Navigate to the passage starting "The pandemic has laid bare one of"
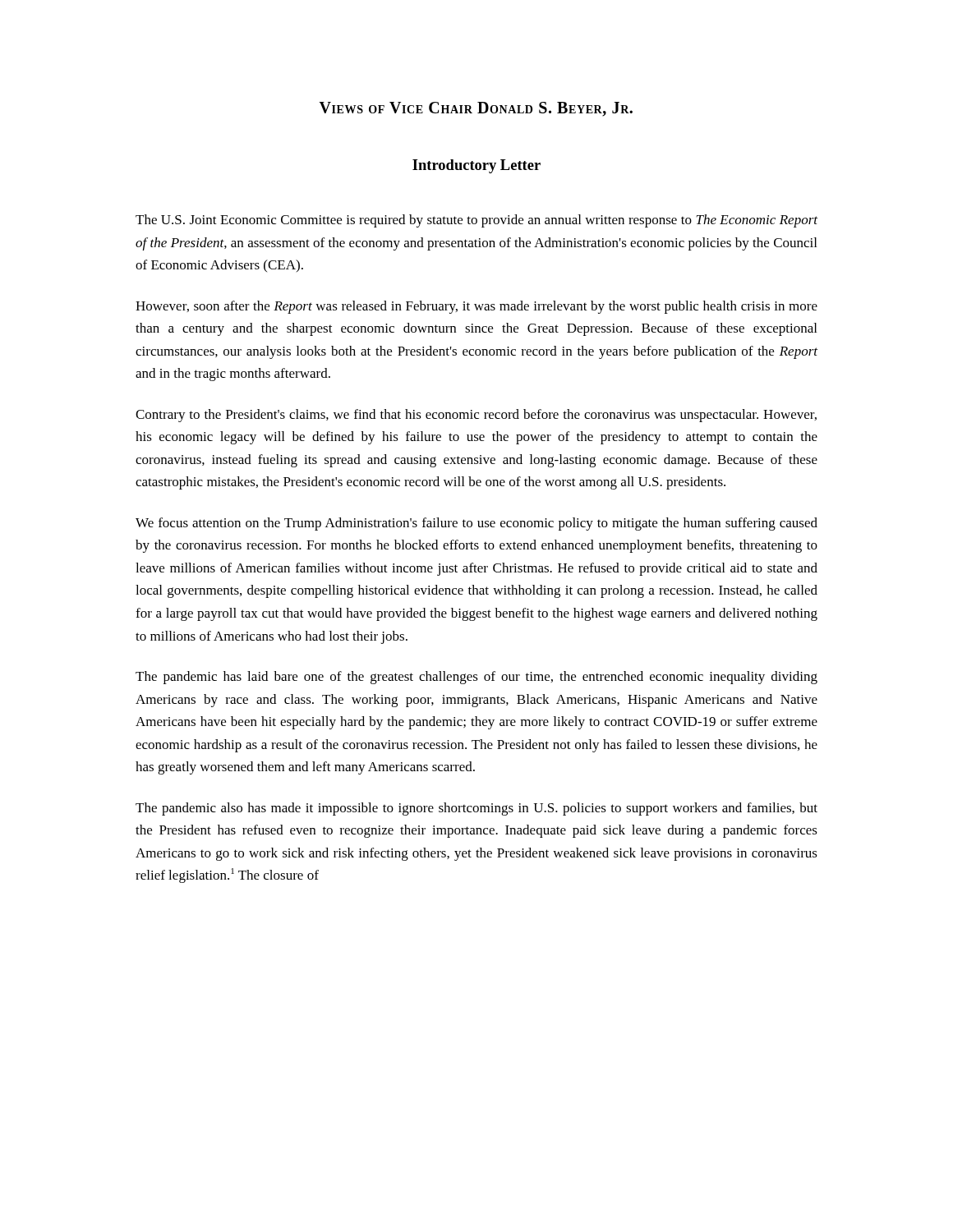Viewport: 953px width, 1232px height. [x=476, y=722]
